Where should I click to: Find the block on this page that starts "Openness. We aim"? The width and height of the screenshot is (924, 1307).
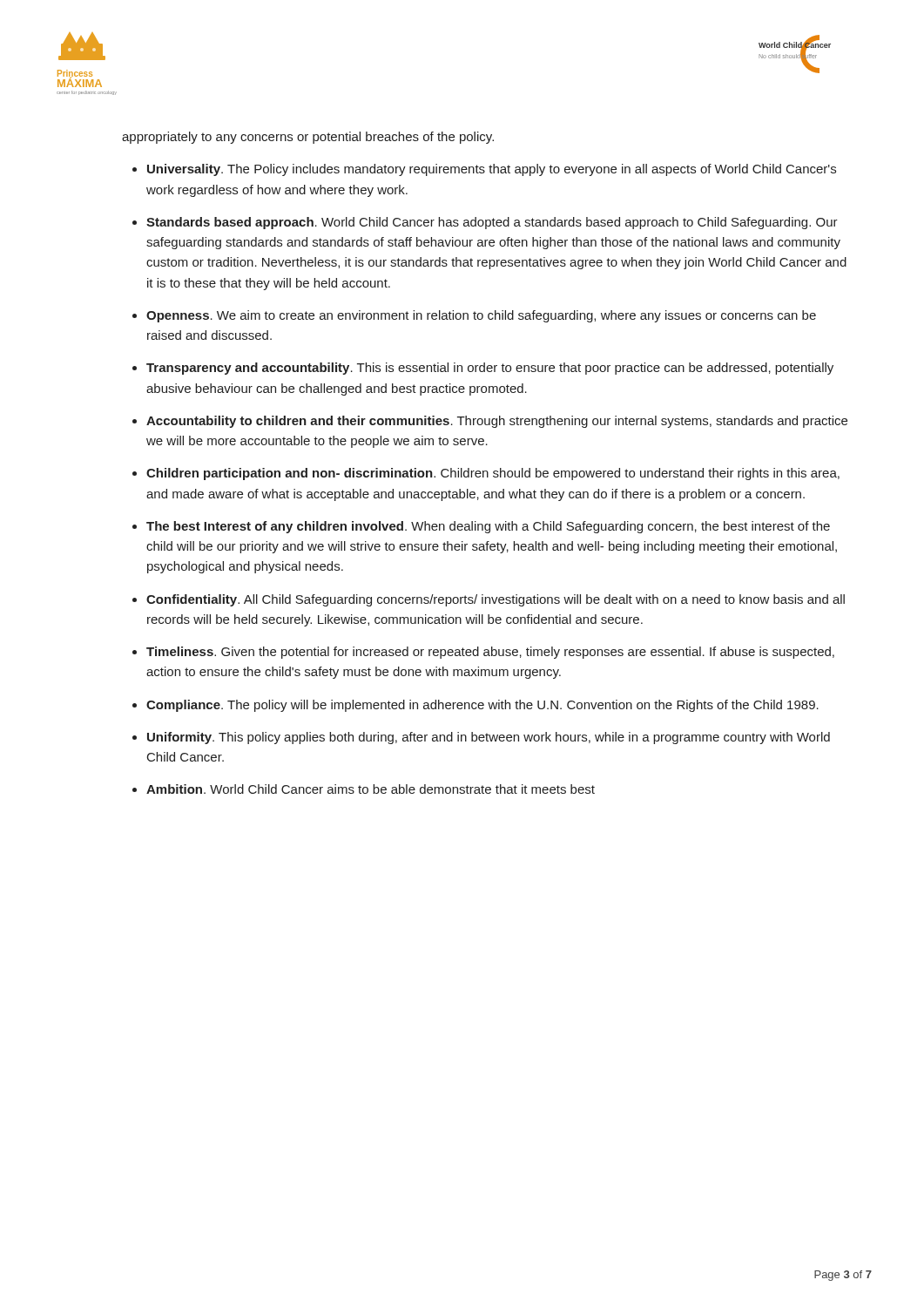point(481,325)
